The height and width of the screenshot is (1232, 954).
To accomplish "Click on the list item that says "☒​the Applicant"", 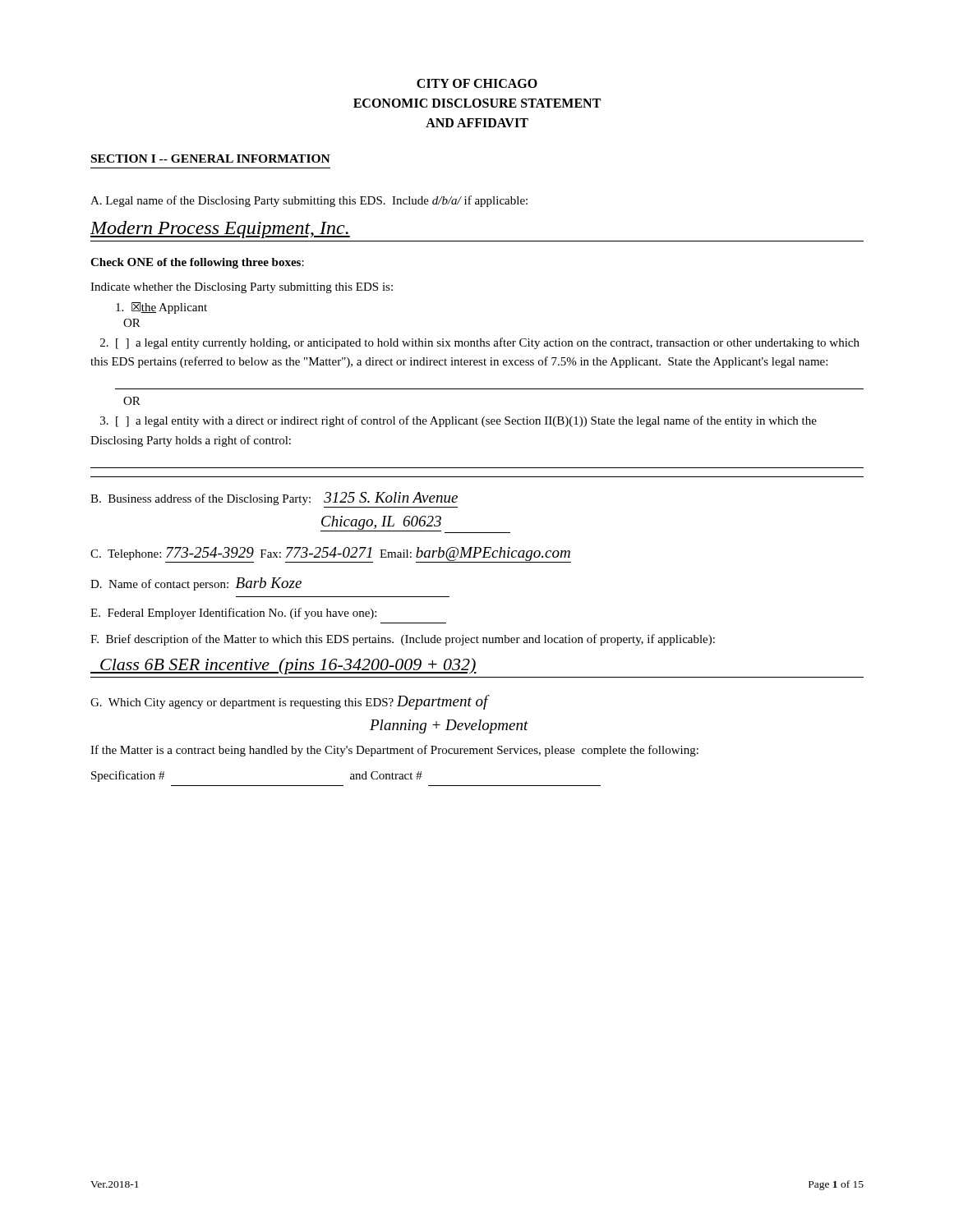I will click(x=161, y=307).
